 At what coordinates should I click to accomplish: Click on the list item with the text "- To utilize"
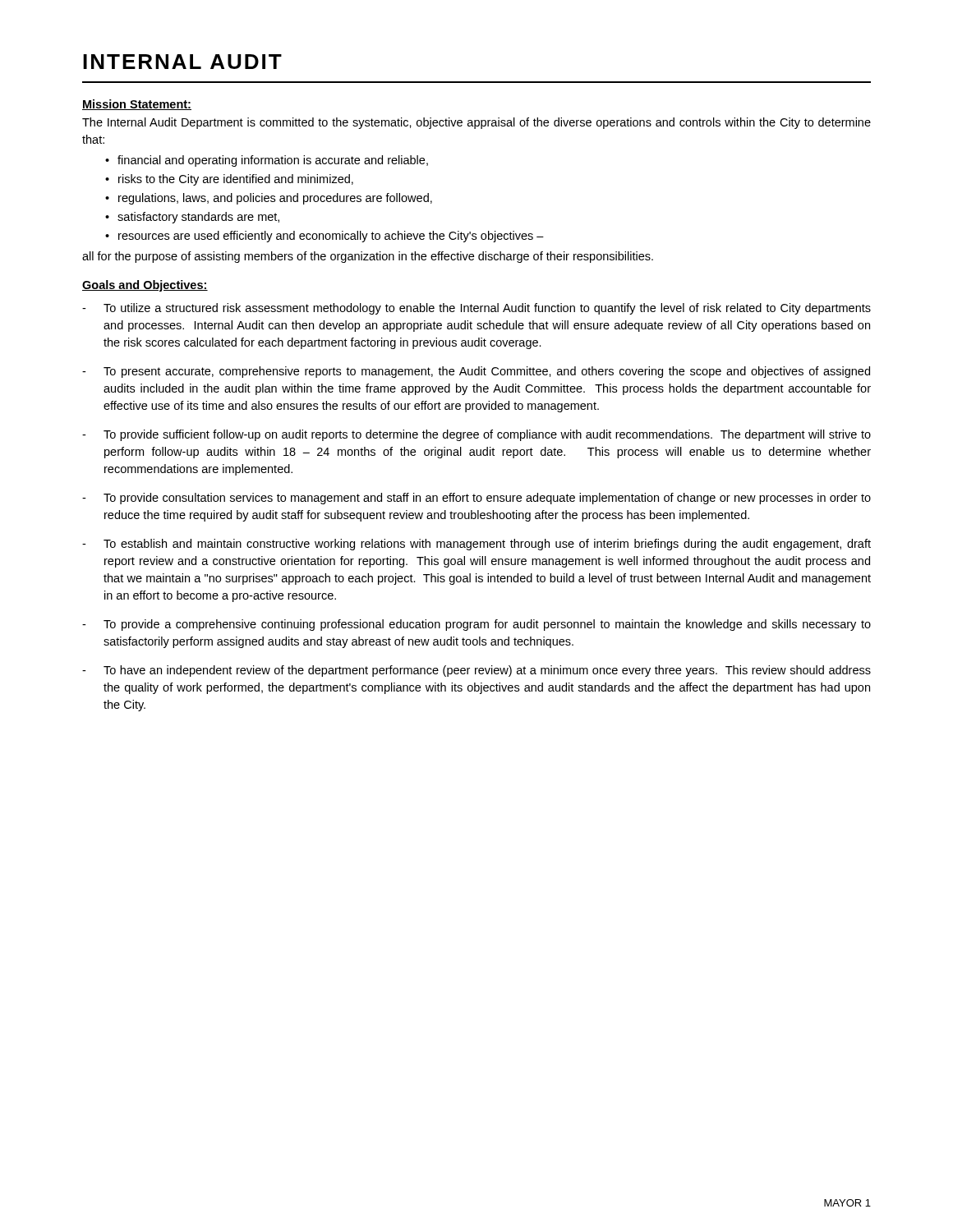476,326
